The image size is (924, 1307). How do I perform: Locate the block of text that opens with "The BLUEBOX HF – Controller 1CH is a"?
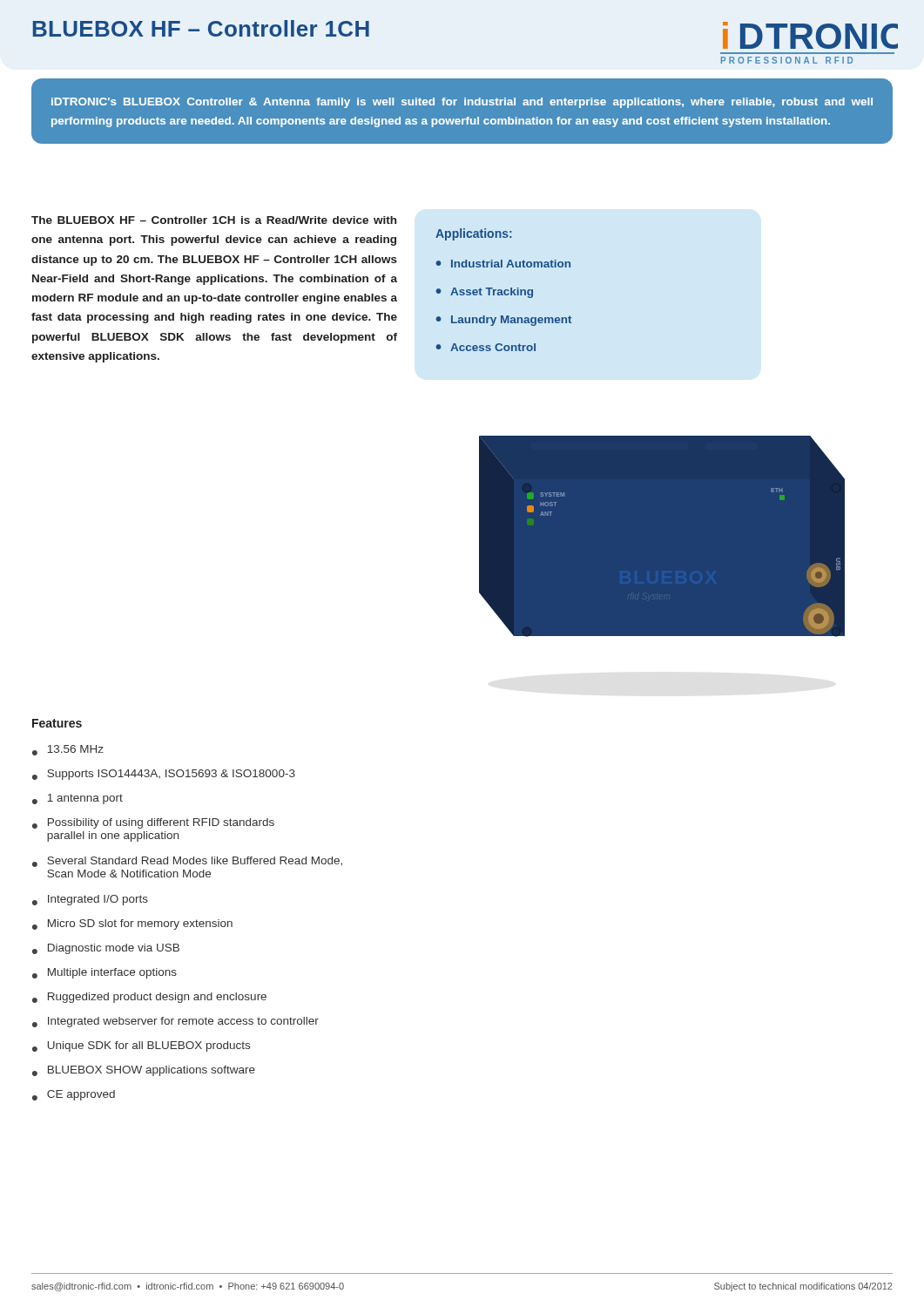[x=214, y=288]
